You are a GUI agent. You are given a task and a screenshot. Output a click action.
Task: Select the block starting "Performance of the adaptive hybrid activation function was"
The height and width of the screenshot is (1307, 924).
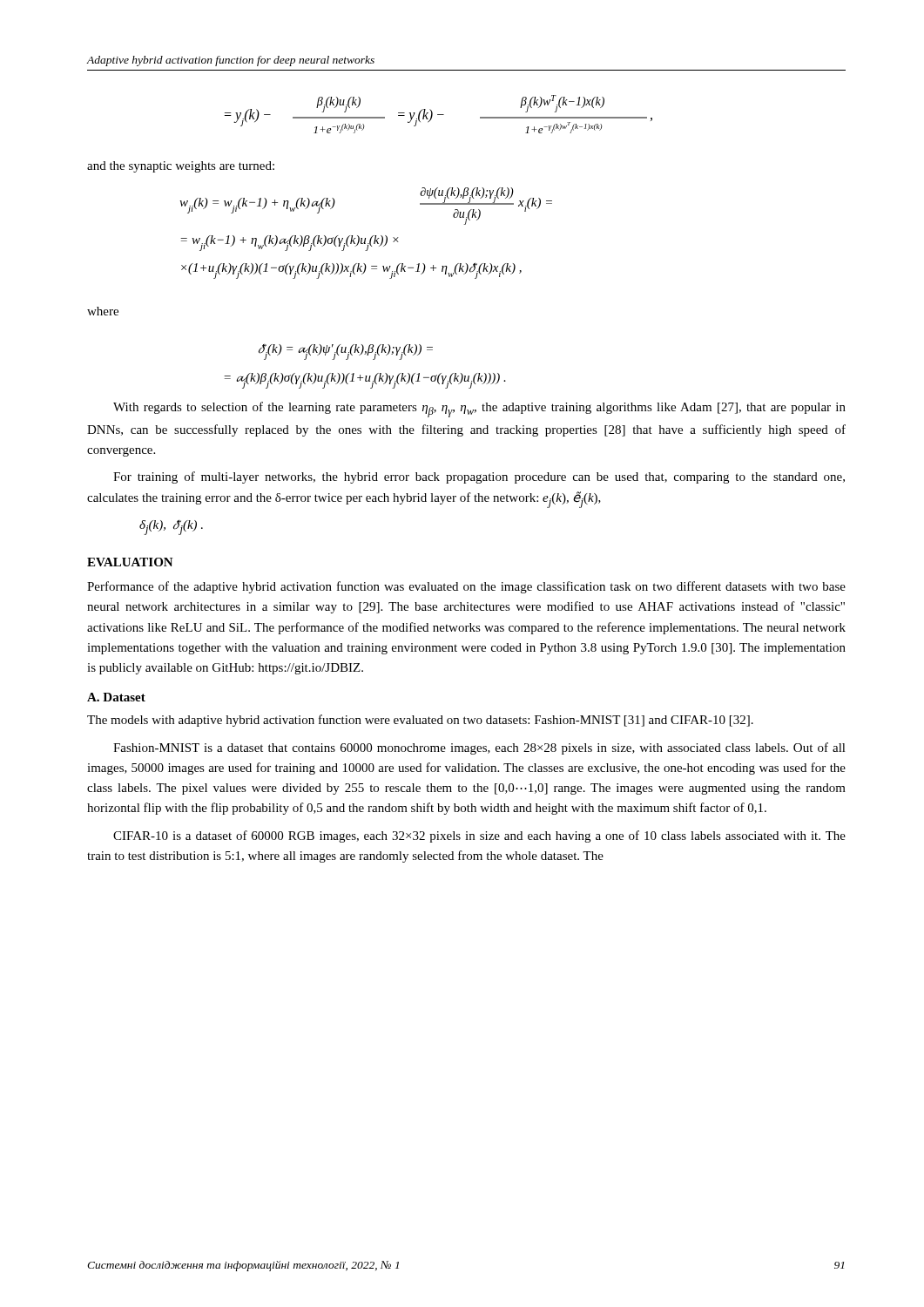pyautogui.click(x=466, y=627)
